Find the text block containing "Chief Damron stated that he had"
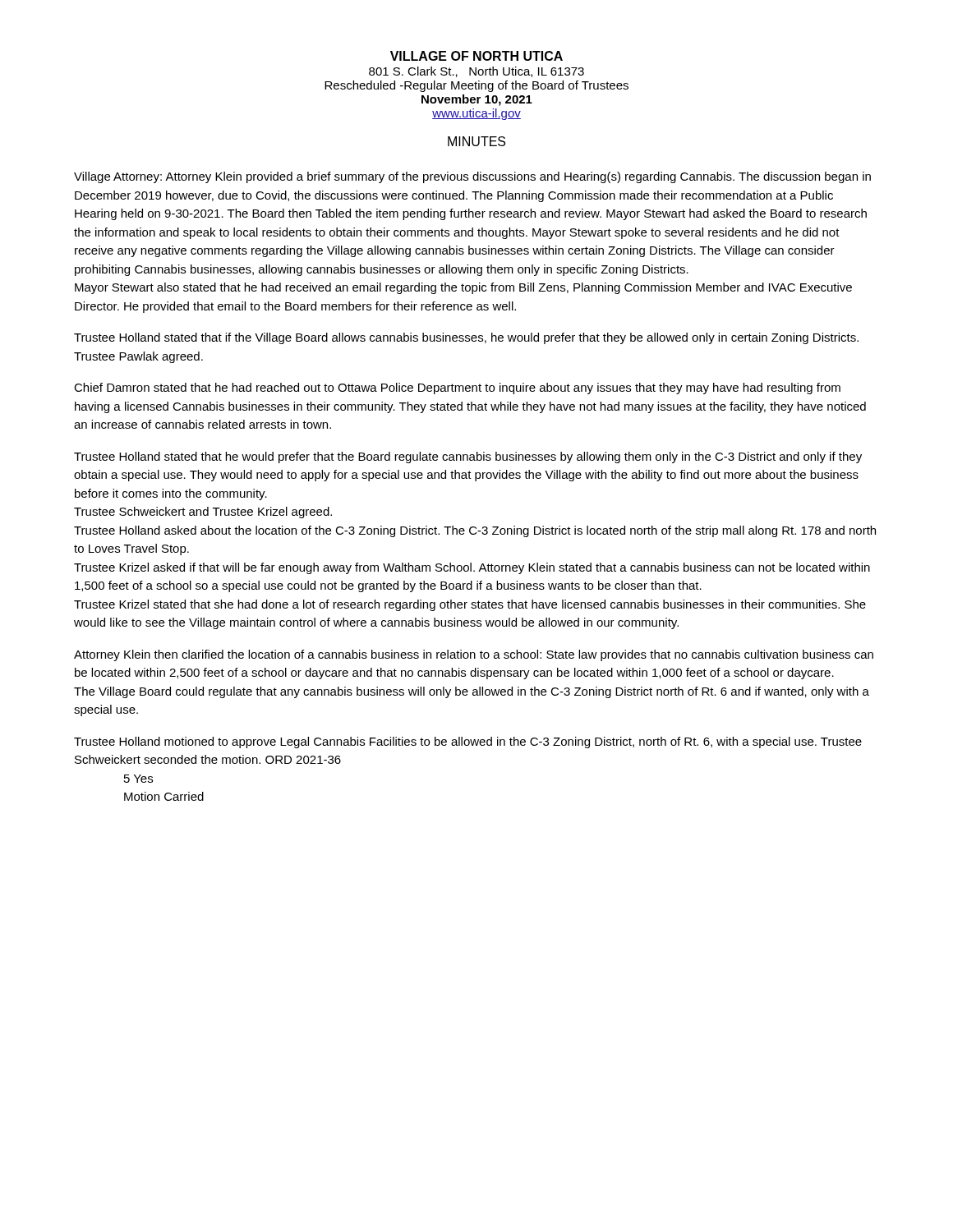The width and height of the screenshot is (953, 1232). [x=476, y=406]
